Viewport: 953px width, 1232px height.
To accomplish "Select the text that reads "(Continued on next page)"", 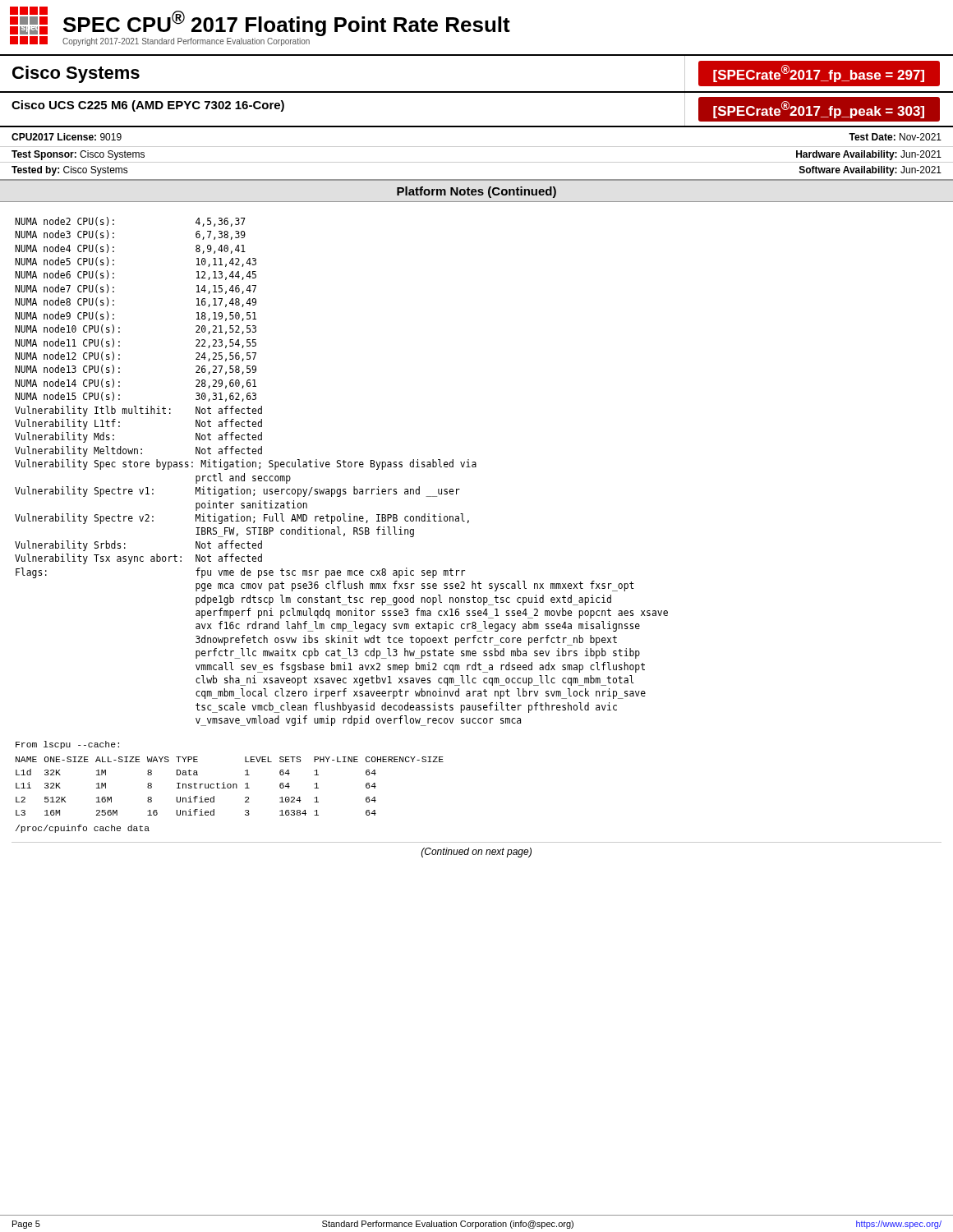I will [x=476, y=851].
